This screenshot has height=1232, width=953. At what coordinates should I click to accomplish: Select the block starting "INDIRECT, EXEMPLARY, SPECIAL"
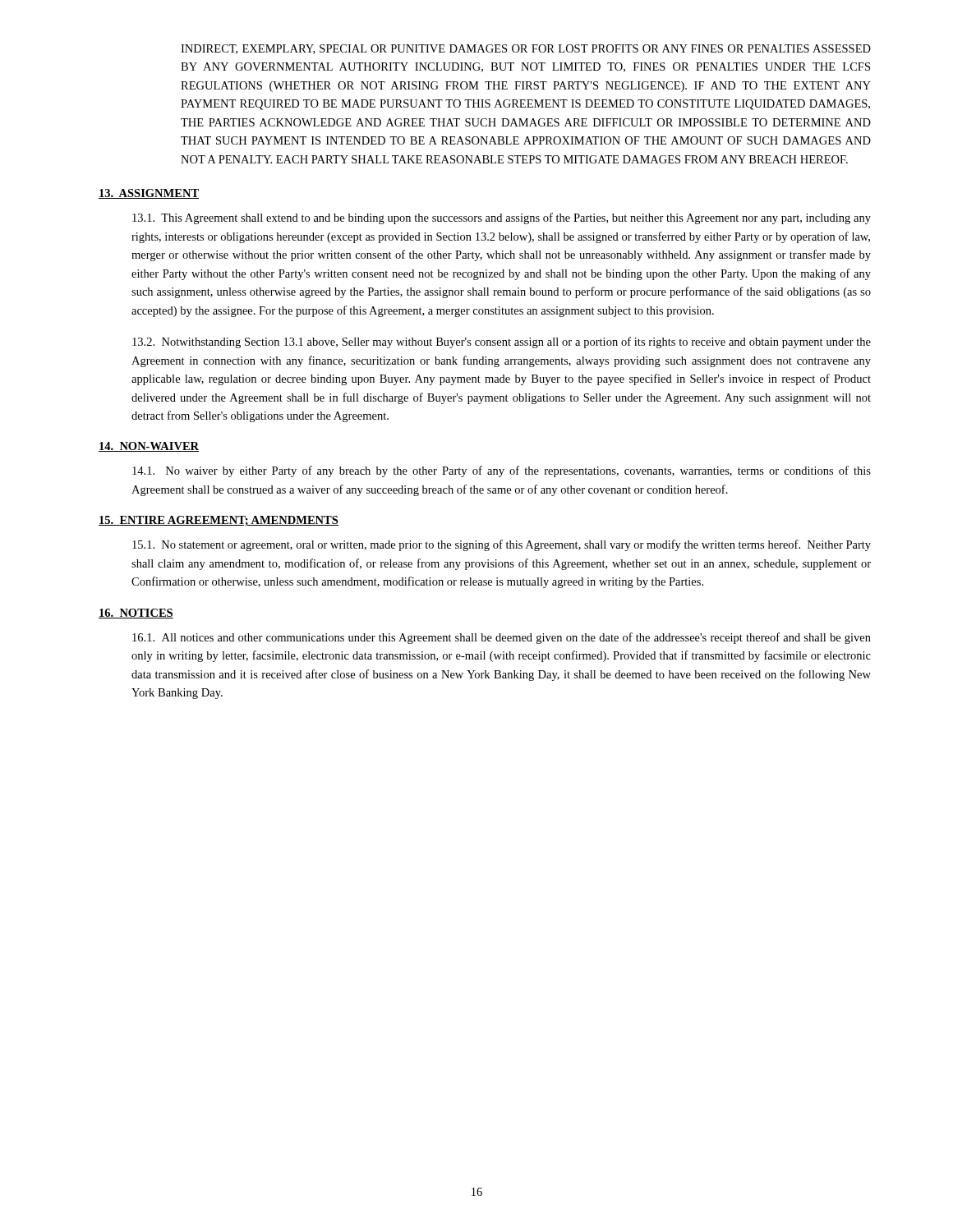coord(526,104)
